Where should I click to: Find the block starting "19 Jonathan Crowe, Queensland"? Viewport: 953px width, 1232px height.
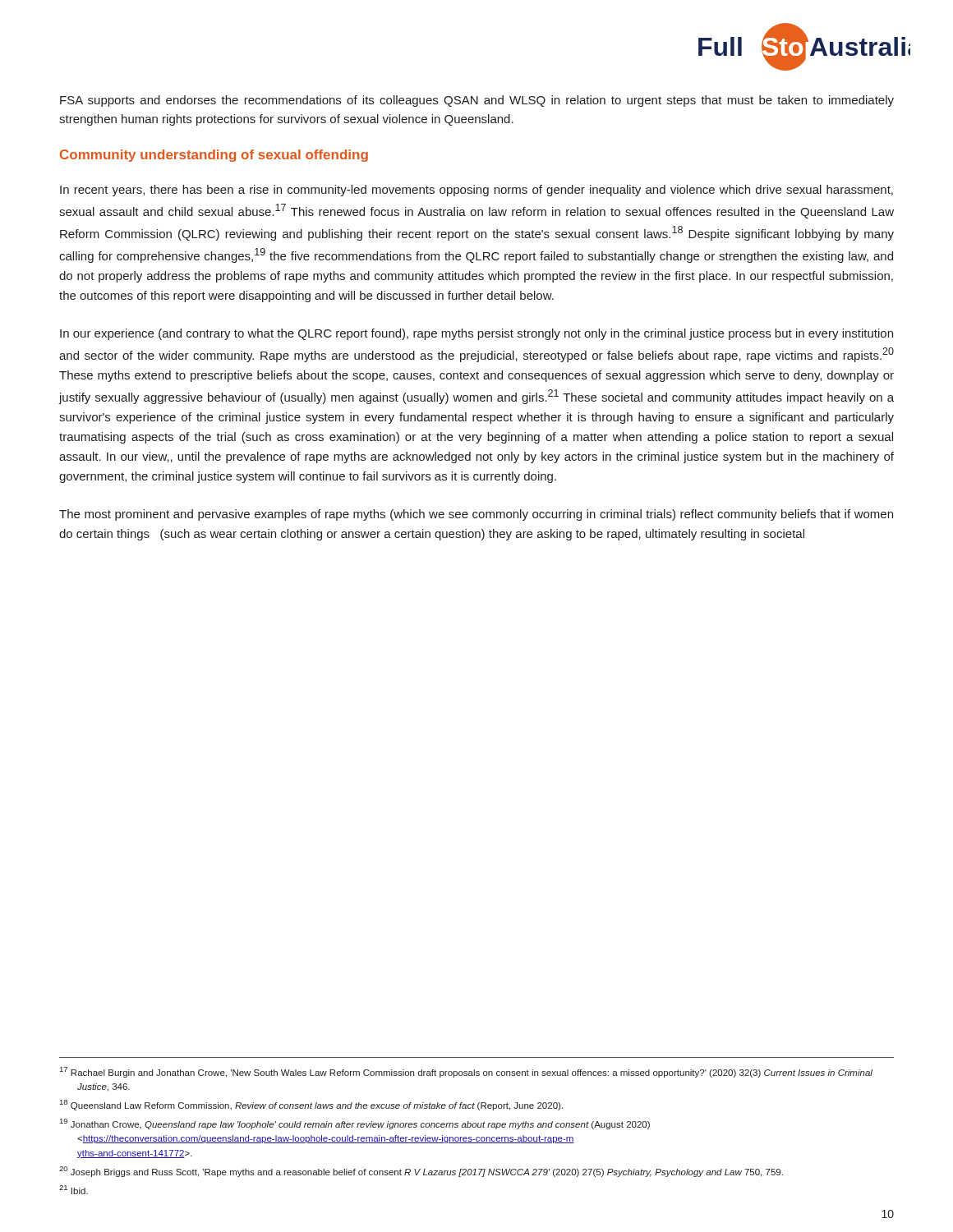pos(355,1137)
